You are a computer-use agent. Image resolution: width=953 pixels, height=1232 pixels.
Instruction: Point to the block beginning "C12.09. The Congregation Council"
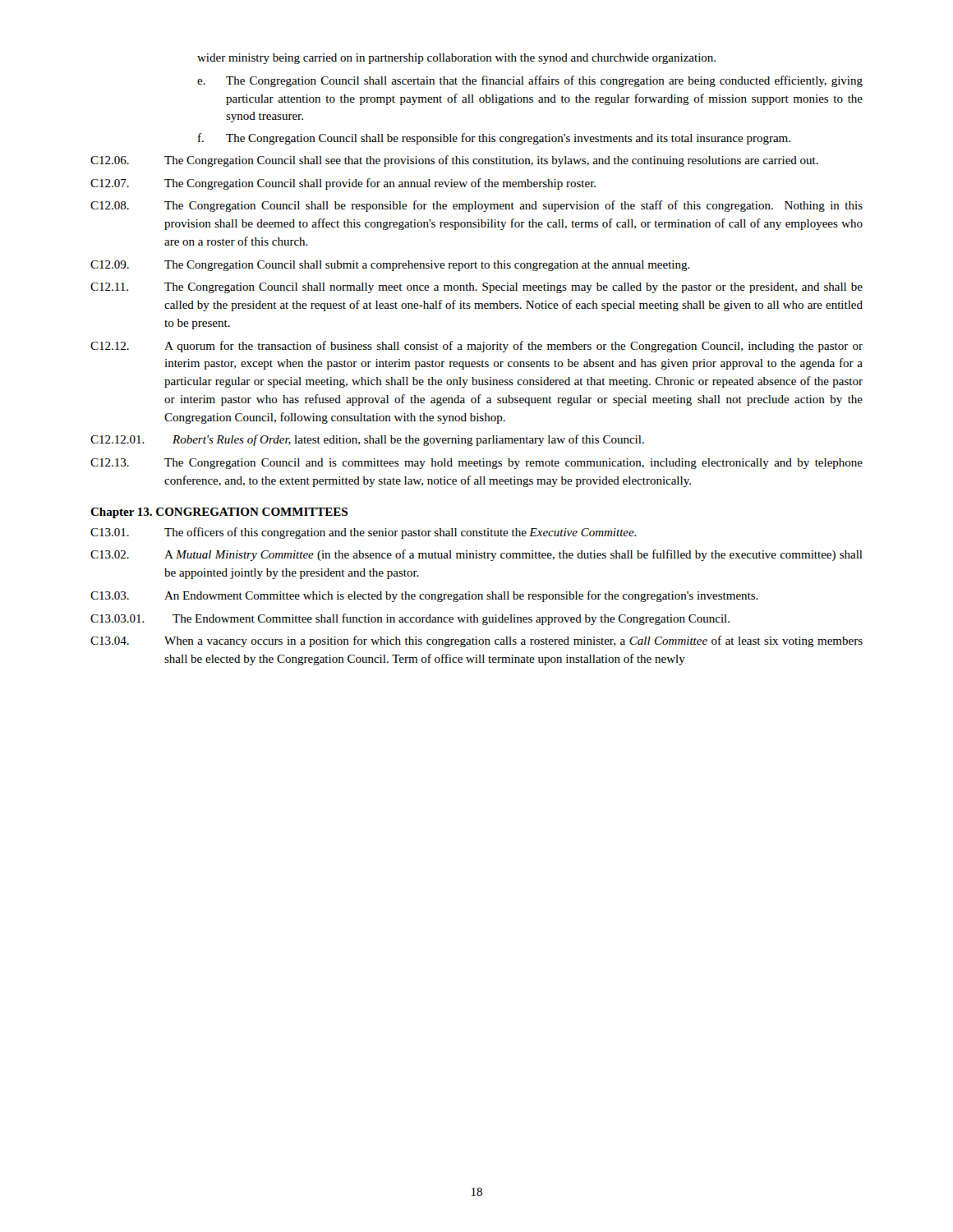click(476, 265)
